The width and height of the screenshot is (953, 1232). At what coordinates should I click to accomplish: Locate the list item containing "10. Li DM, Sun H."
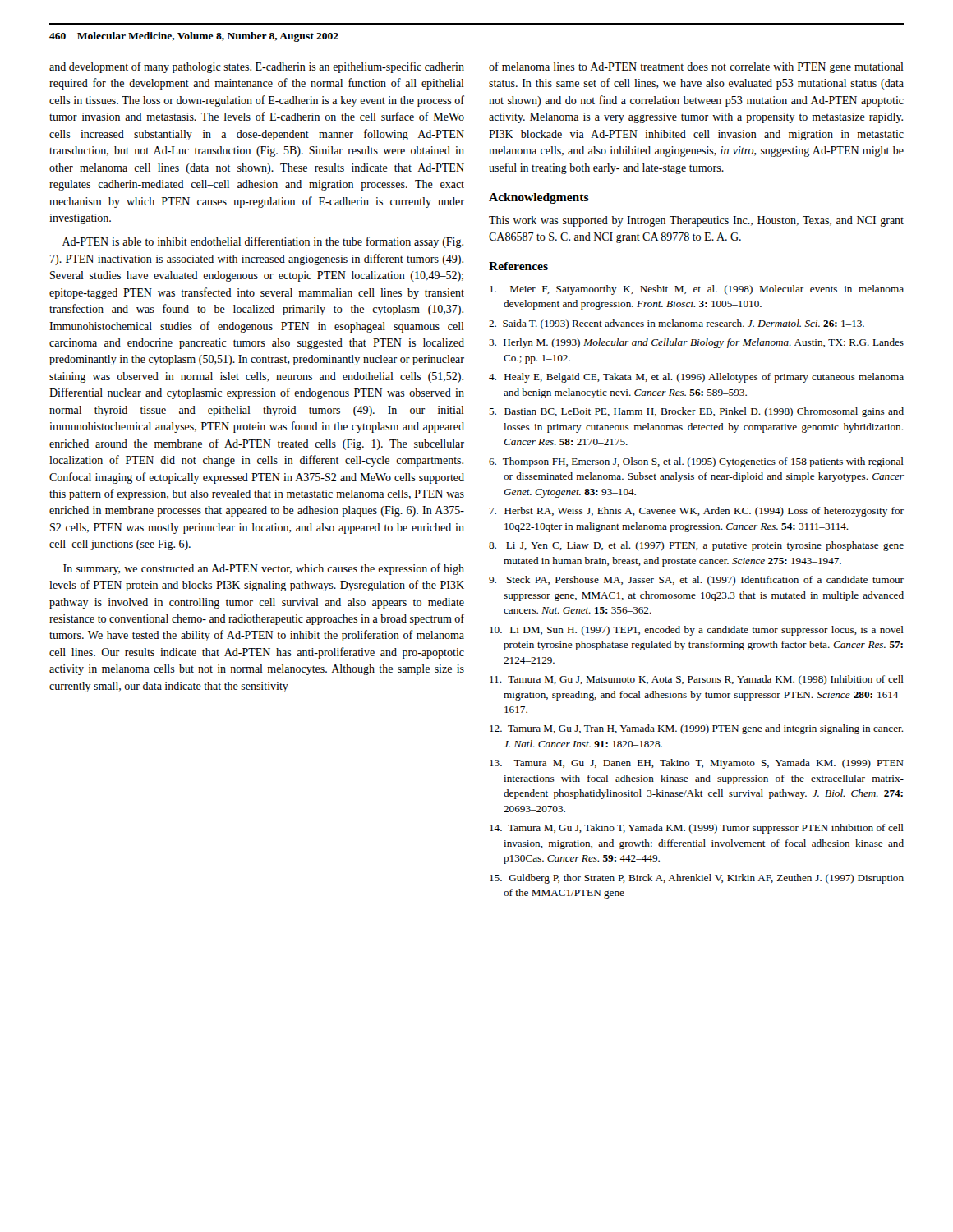tap(696, 645)
